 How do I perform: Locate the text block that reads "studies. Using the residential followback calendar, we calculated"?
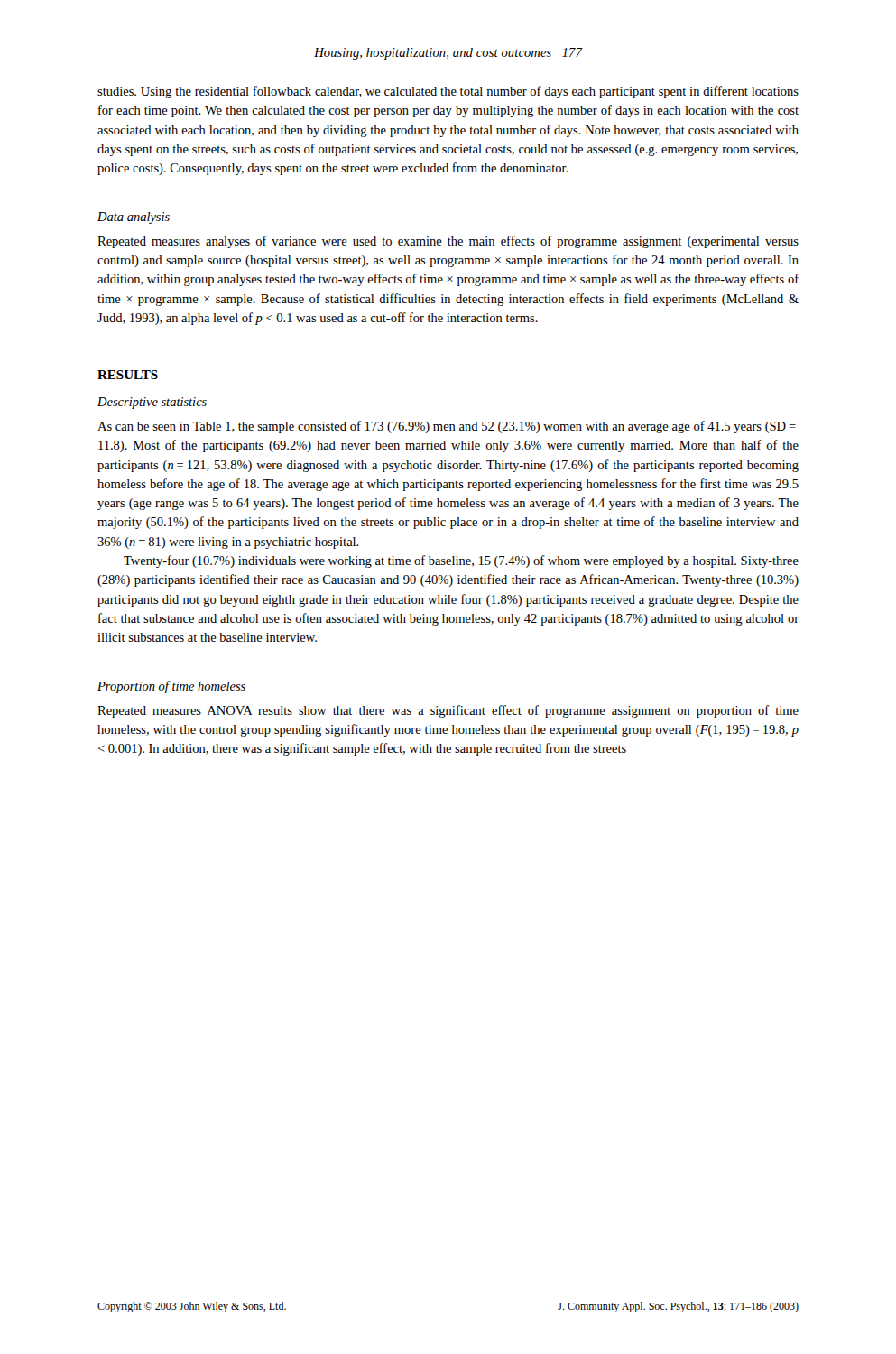[448, 130]
